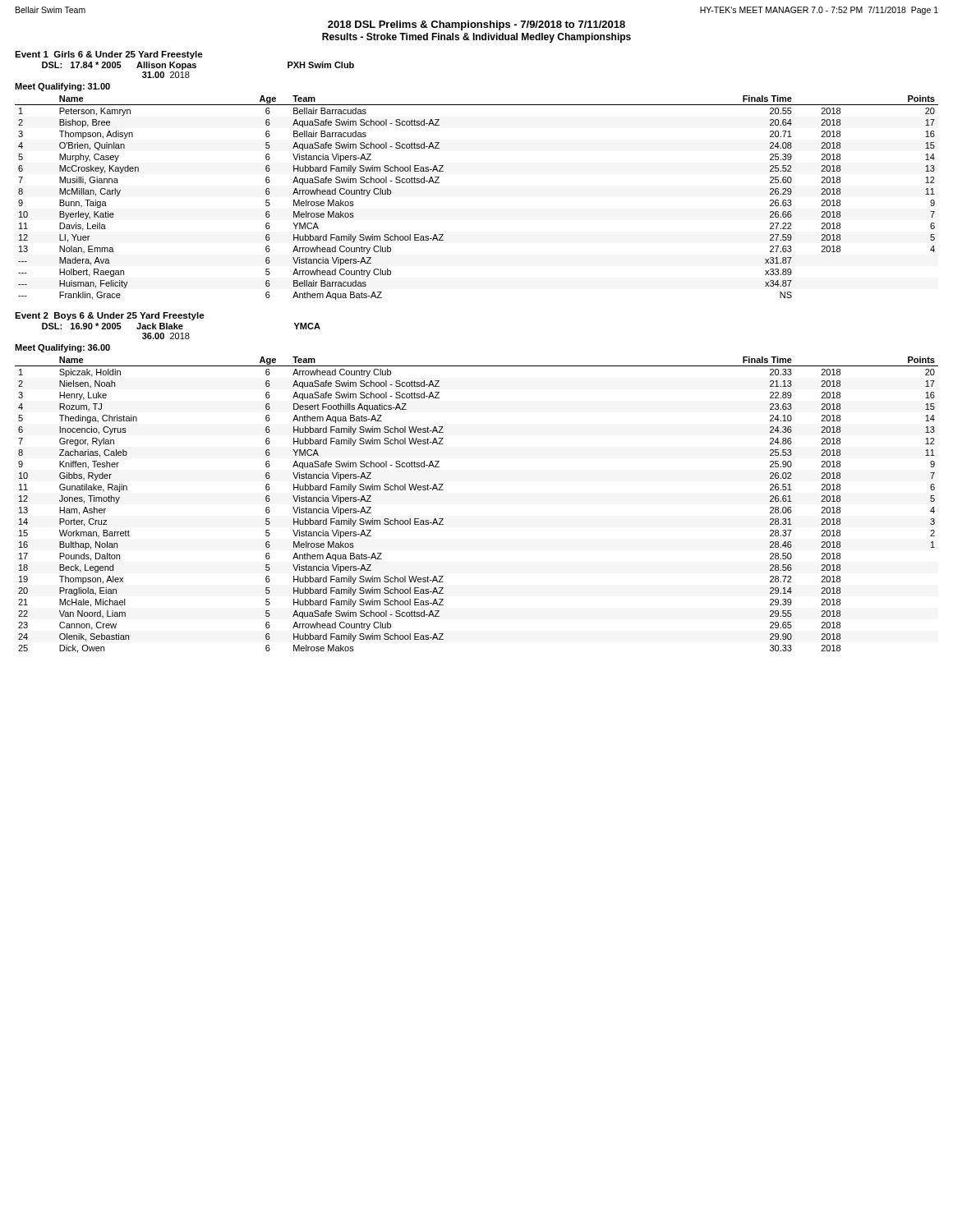This screenshot has height=1232, width=953.
Task: Find the block starting "2018 DSL Prelims &"
Action: (476, 24)
